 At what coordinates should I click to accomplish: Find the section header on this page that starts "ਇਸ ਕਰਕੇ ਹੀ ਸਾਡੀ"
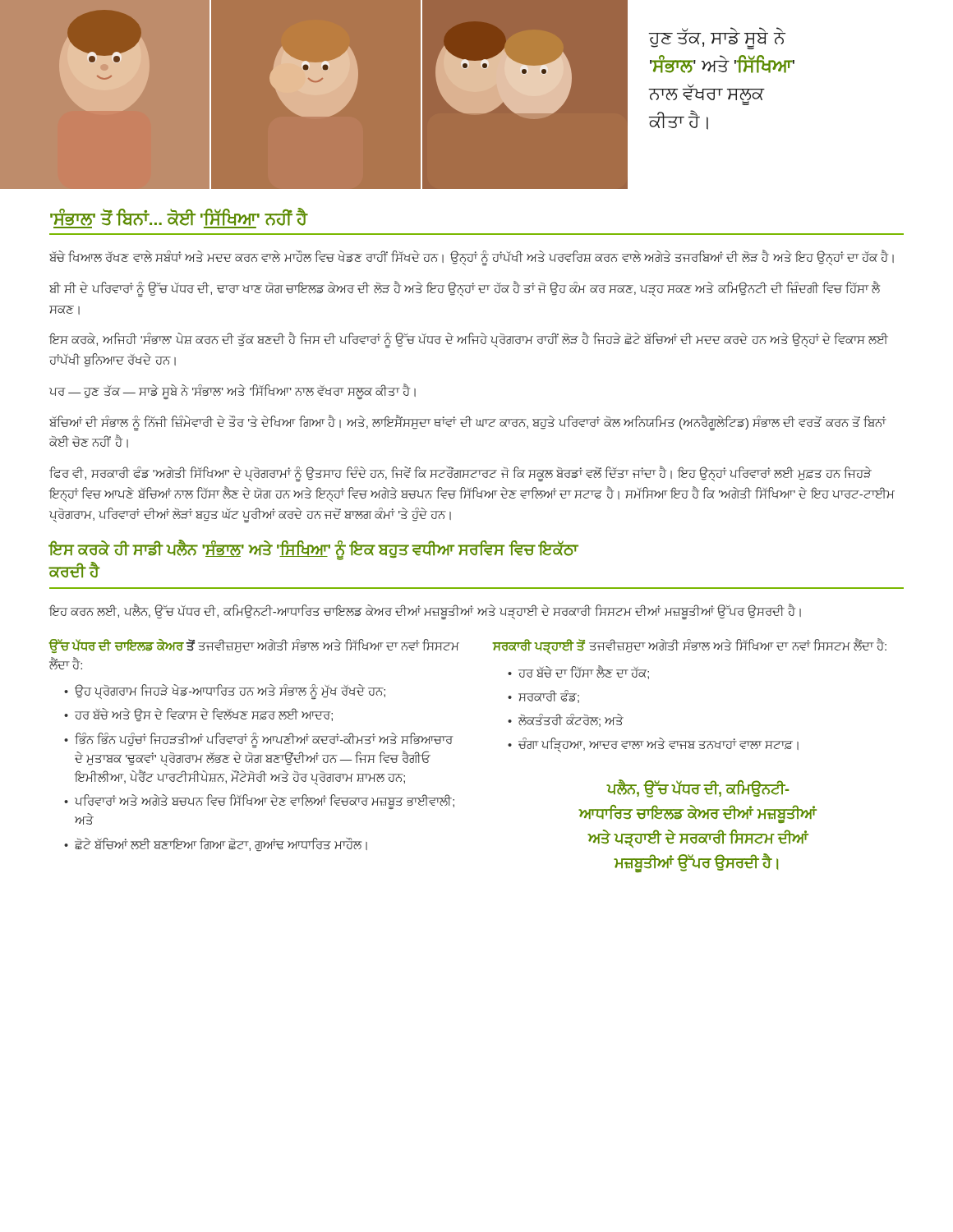click(x=313, y=561)
